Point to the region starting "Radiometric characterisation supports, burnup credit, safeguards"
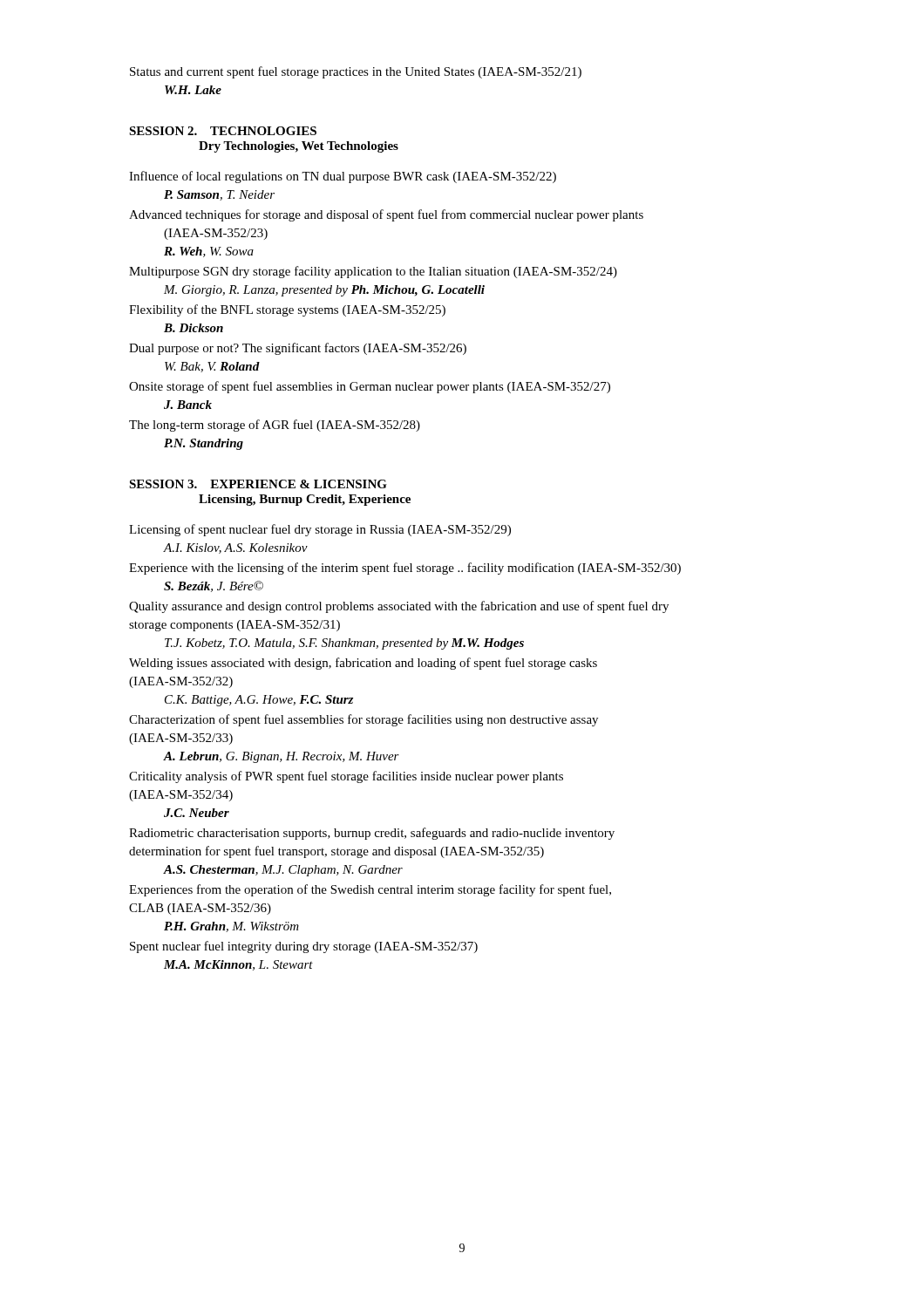The height and width of the screenshot is (1308, 924). [x=483, y=852]
